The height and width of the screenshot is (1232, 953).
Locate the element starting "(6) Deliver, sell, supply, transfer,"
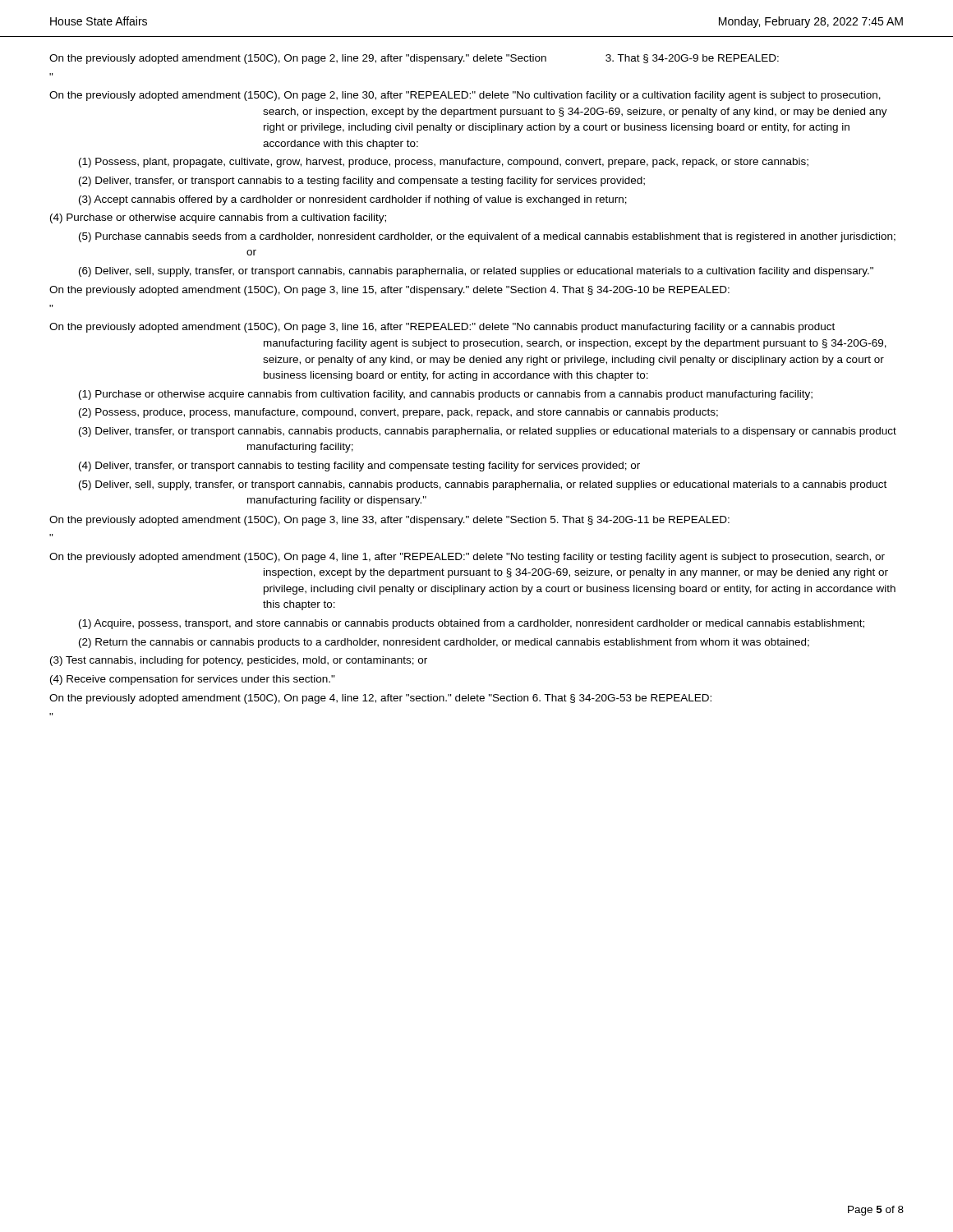coord(476,270)
